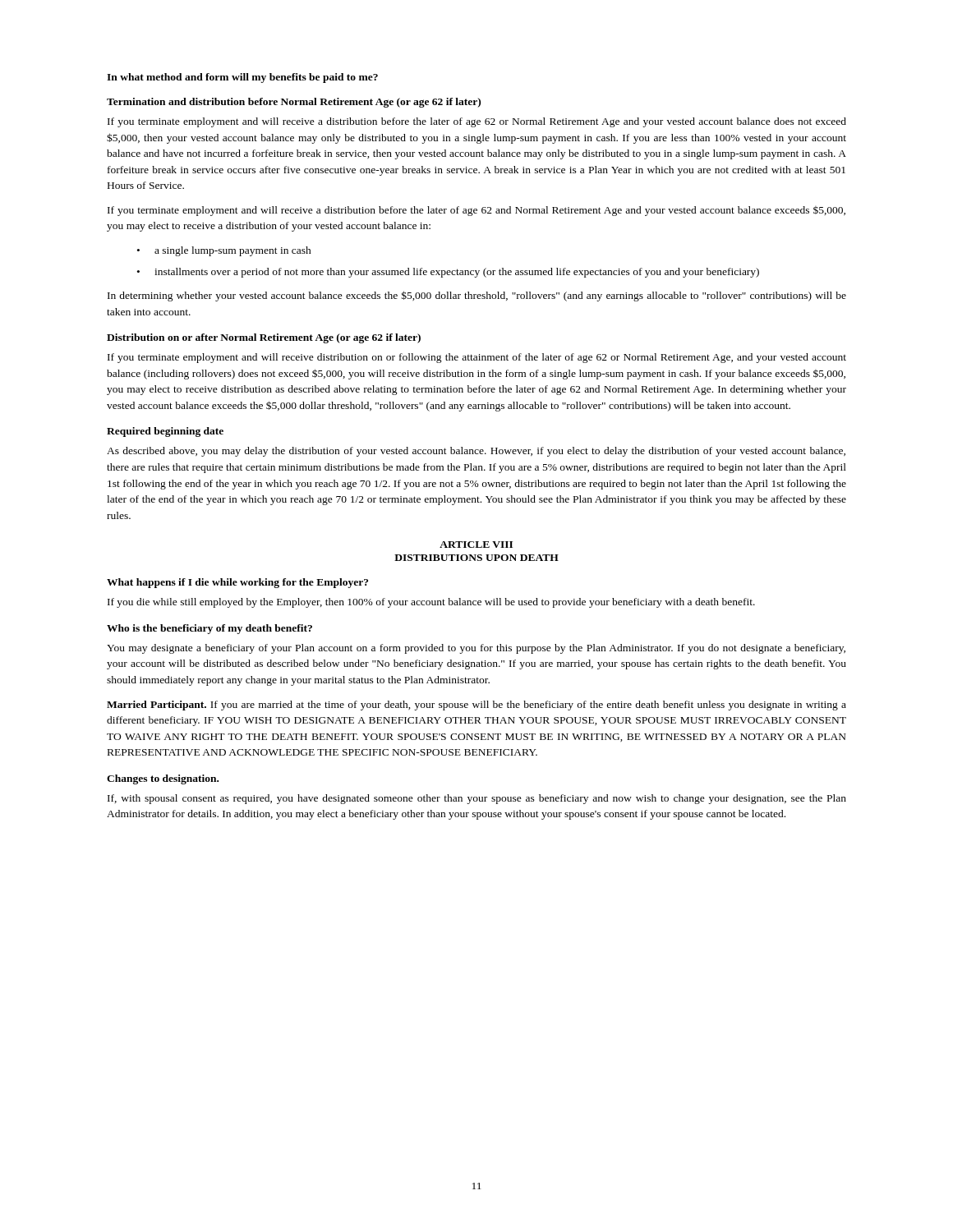Navigate to the text block starting "Married Participant. If you are married at the"
953x1232 pixels.
pos(476,728)
